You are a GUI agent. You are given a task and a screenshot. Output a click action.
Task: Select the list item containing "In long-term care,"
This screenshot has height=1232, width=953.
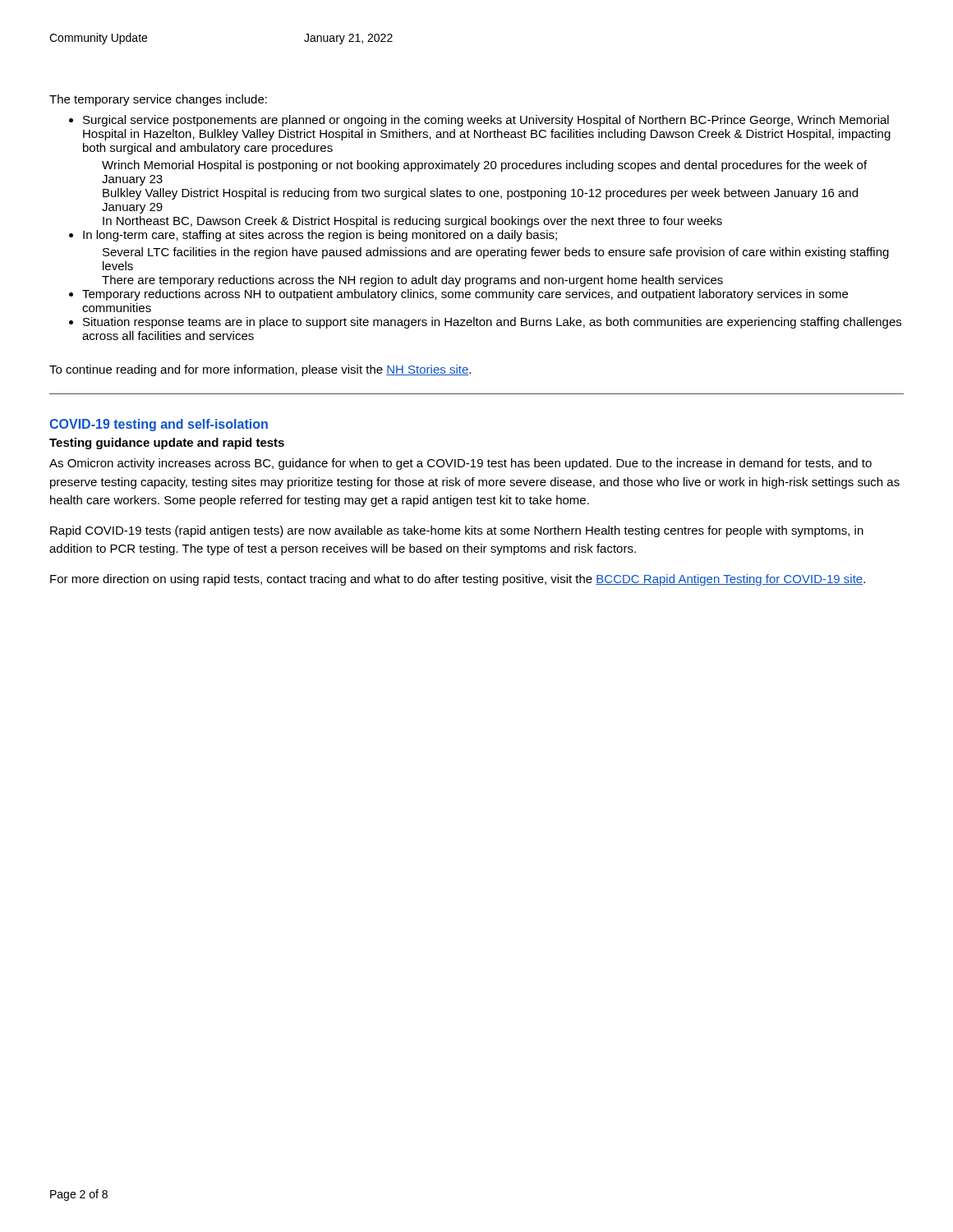[493, 257]
